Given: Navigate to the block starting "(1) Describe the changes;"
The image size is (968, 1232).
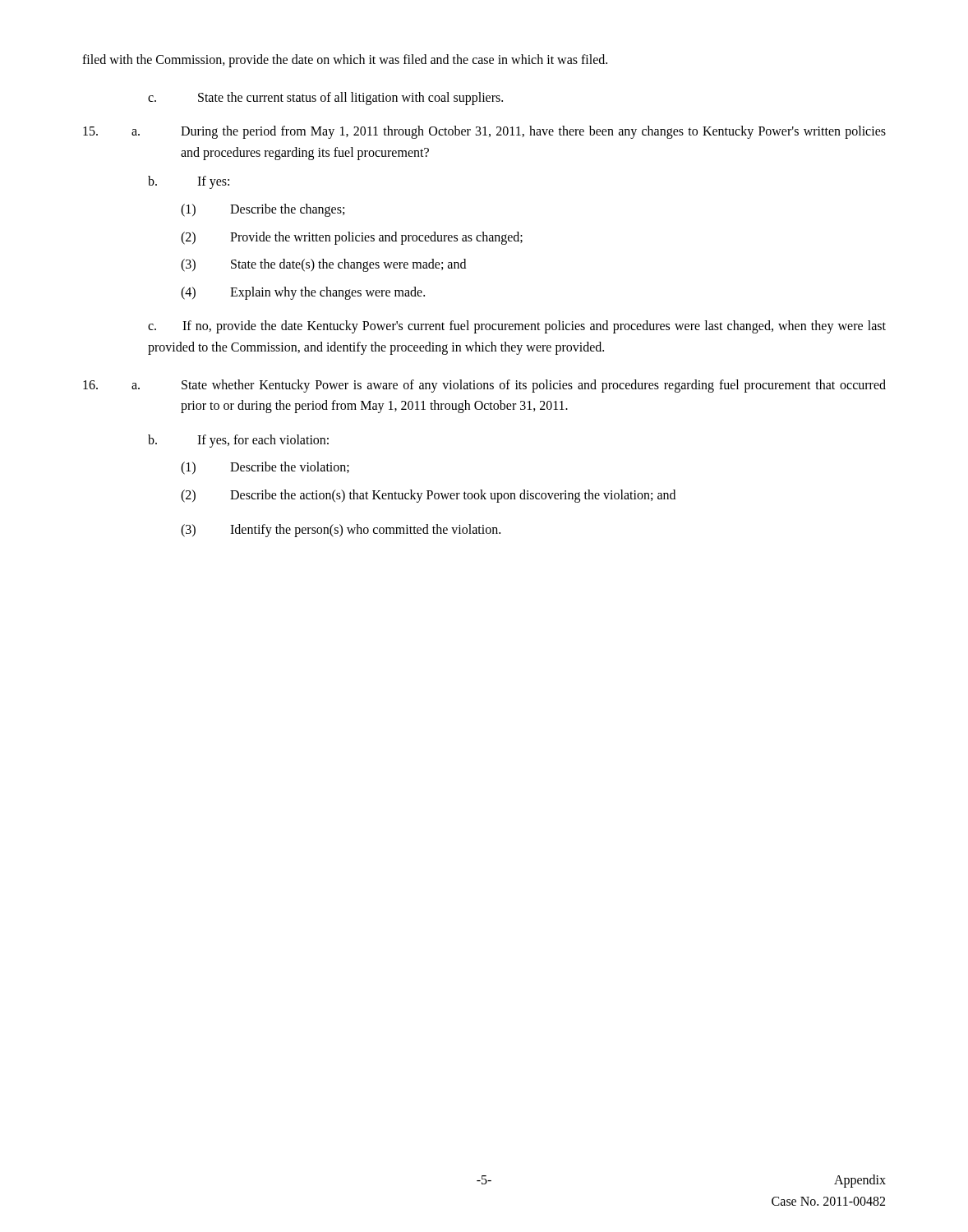Looking at the screenshot, I should pos(263,210).
